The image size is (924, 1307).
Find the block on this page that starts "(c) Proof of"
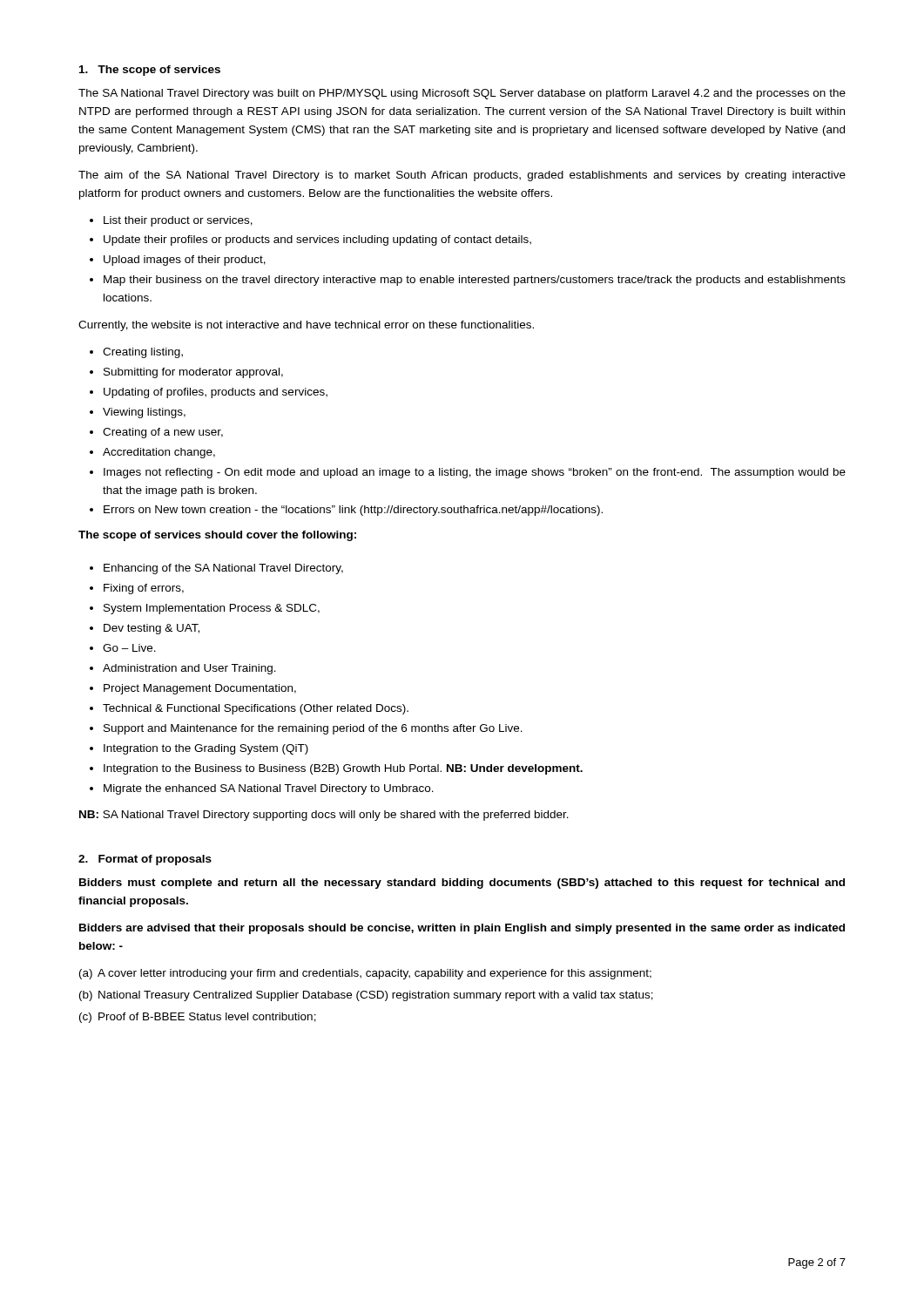(x=198, y=1018)
